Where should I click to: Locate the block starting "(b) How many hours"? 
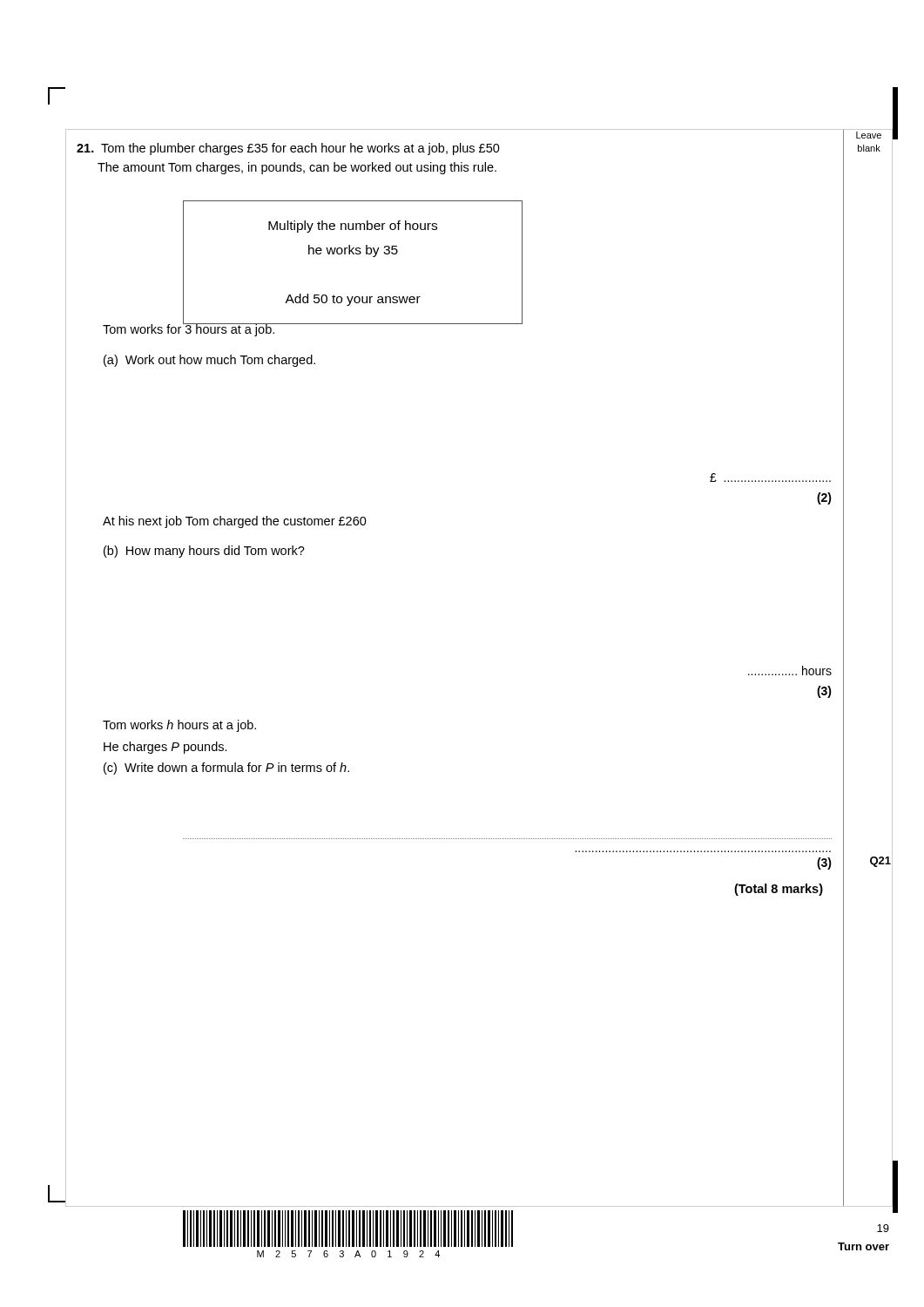(x=204, y=551)
